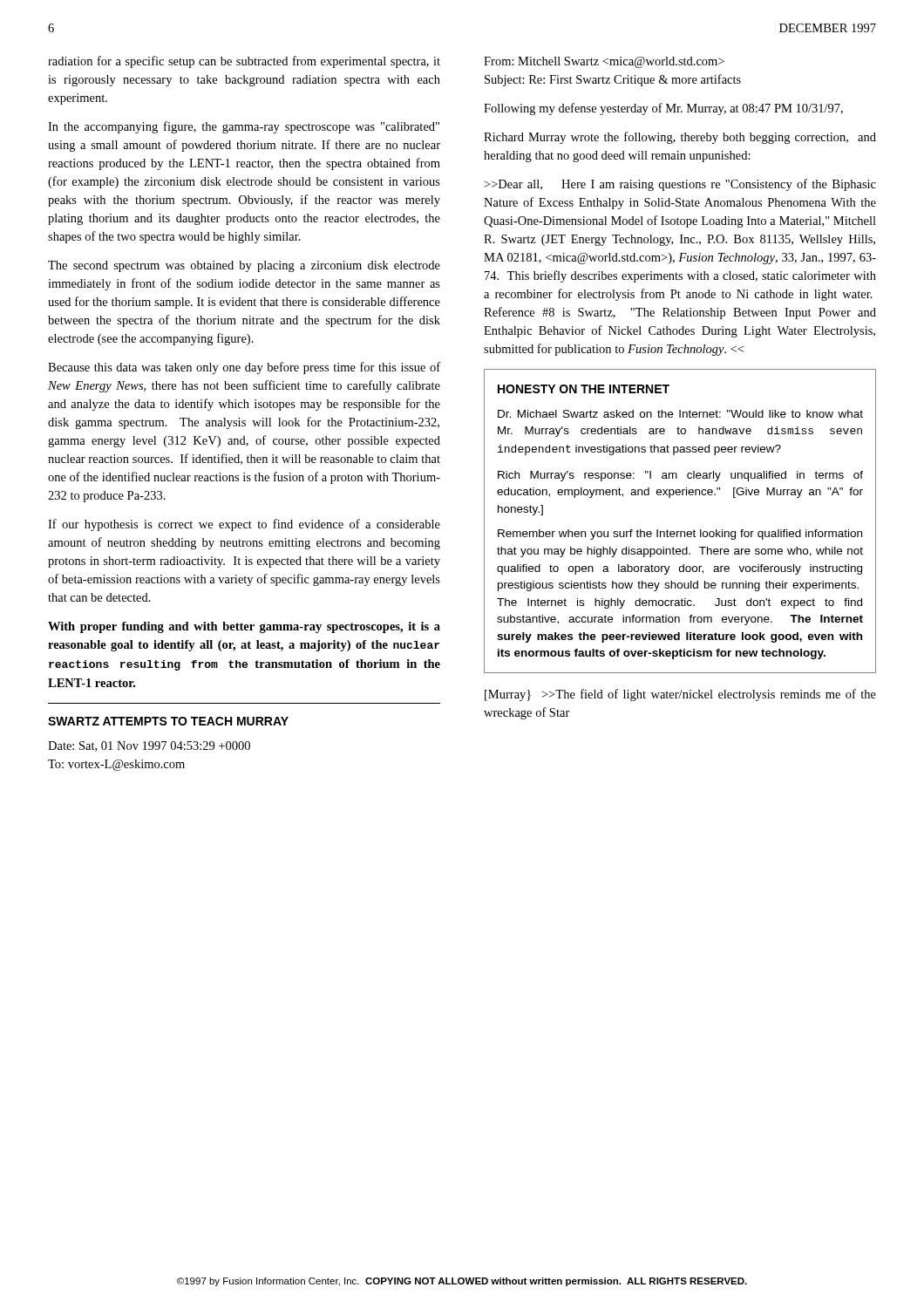This screenshot has width=924, height=1308.
Task: Find the element starting "Date: Sat, 01 Nov 1997"
Action: 149,755
